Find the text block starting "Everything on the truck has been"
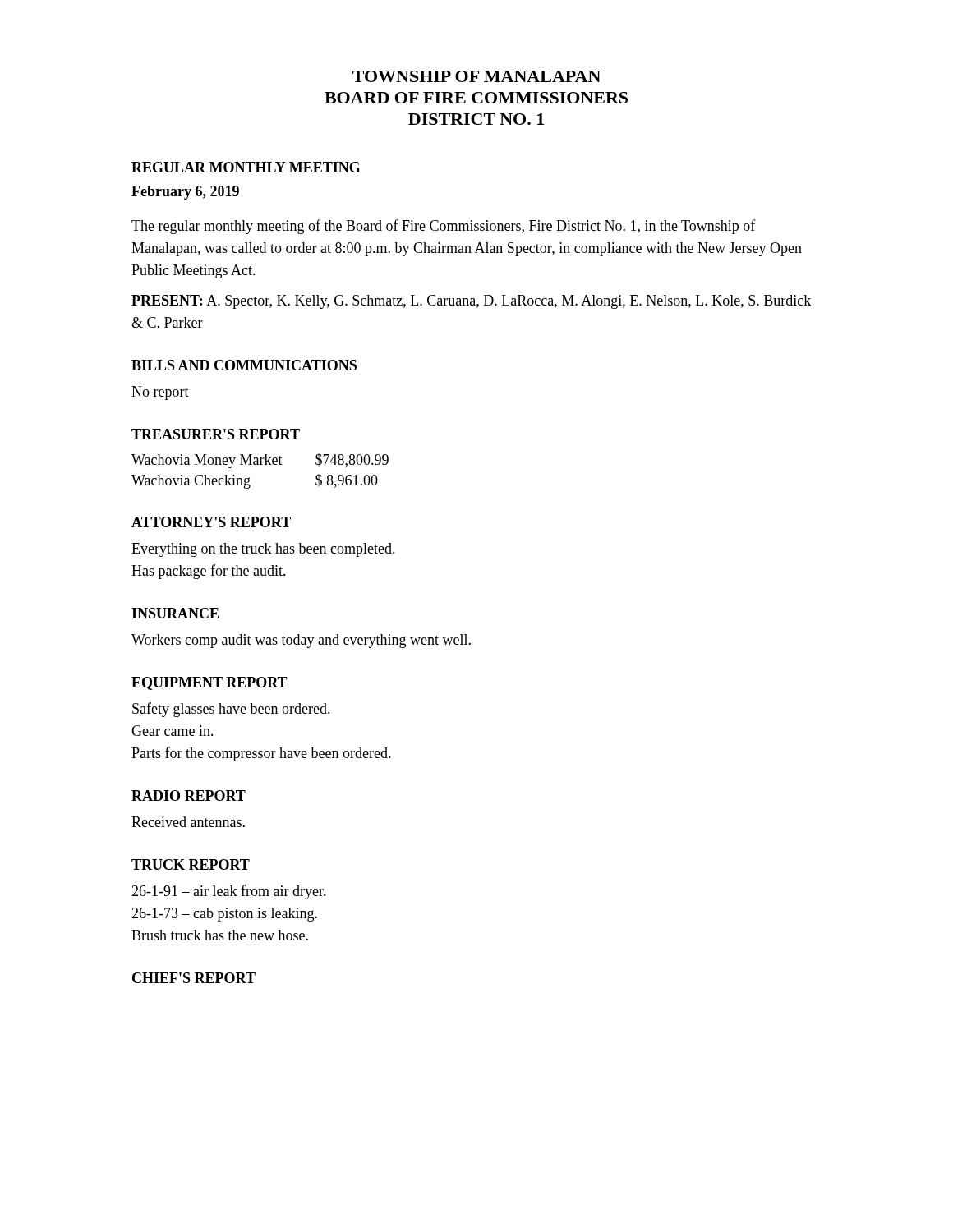The width and height of the screenshot is (953, 1232). [263, 560]
